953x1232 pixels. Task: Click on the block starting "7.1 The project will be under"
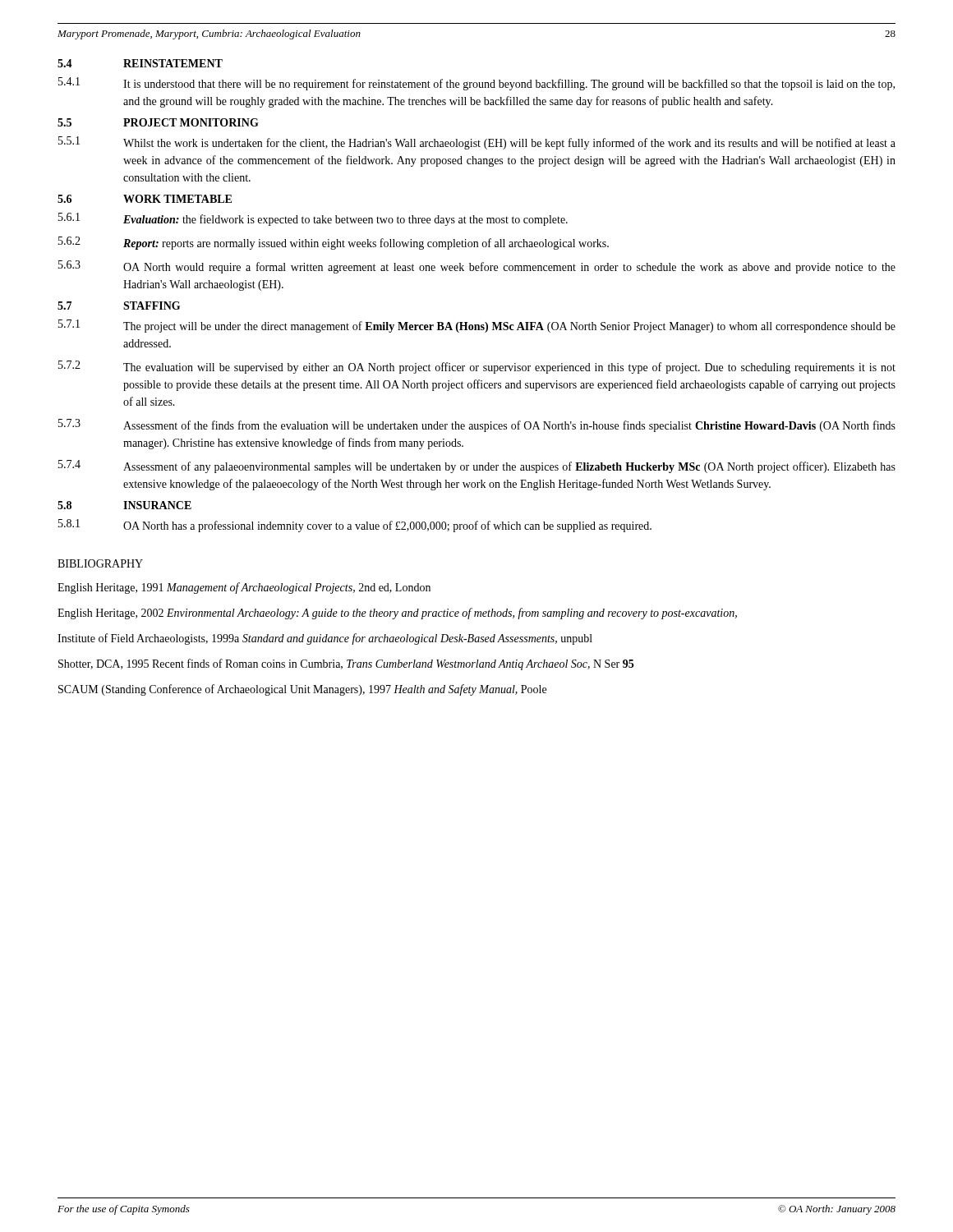[476, 335]
